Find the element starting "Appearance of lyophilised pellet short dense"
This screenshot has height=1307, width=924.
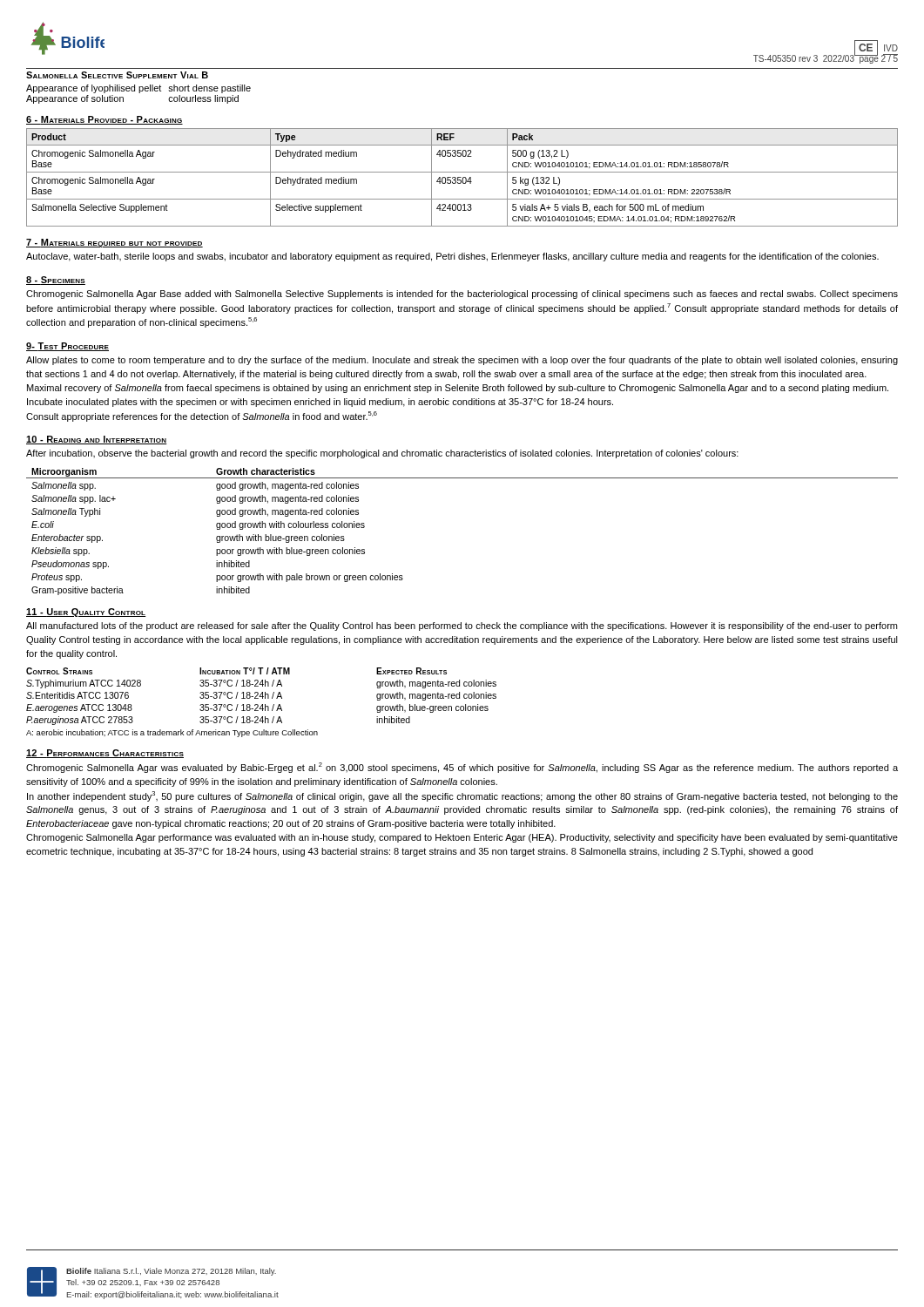(139, 93)
